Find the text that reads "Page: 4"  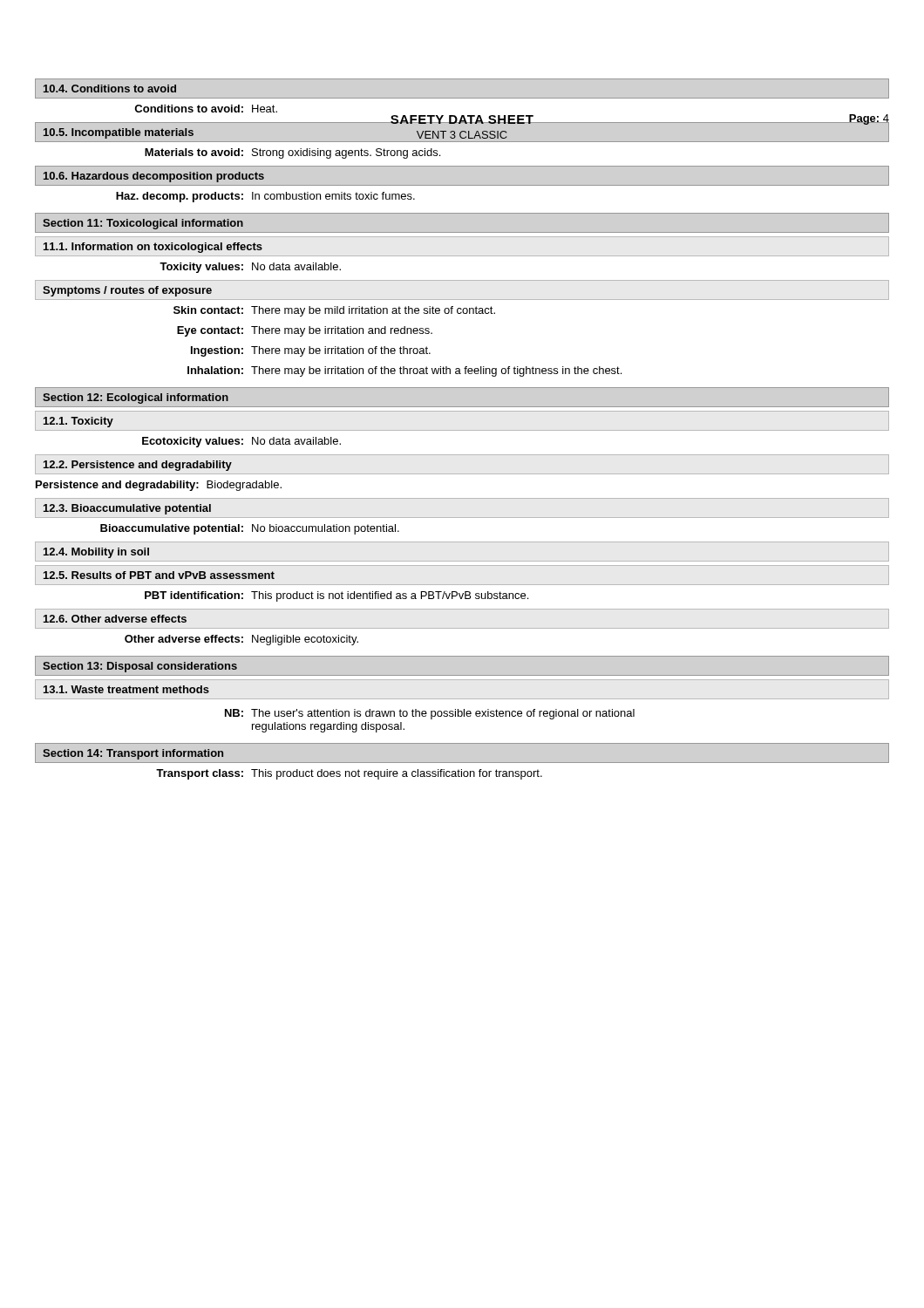869,118
